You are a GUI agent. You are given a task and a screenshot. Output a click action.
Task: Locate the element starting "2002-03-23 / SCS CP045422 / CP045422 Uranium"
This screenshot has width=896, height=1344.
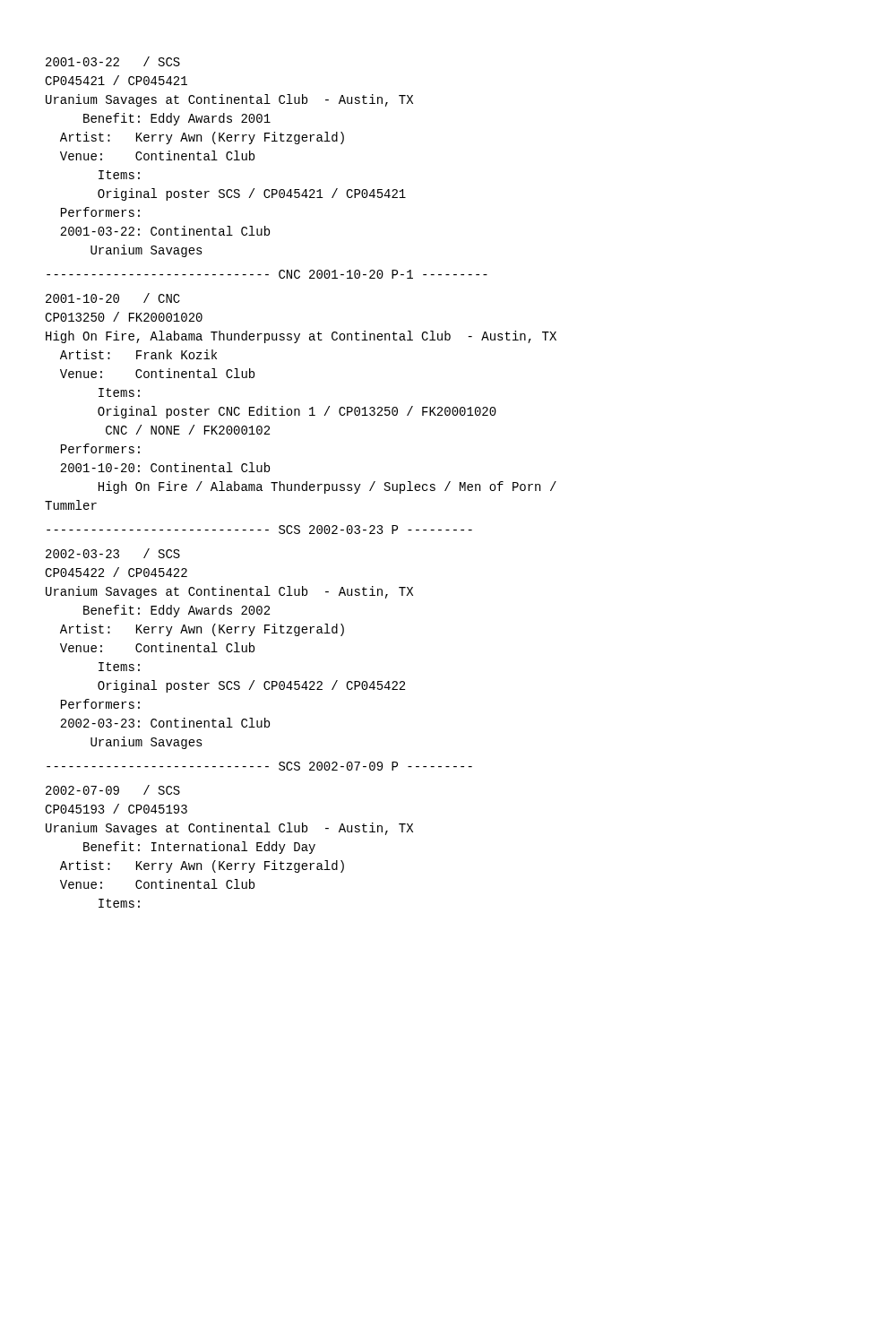[229, 649]
